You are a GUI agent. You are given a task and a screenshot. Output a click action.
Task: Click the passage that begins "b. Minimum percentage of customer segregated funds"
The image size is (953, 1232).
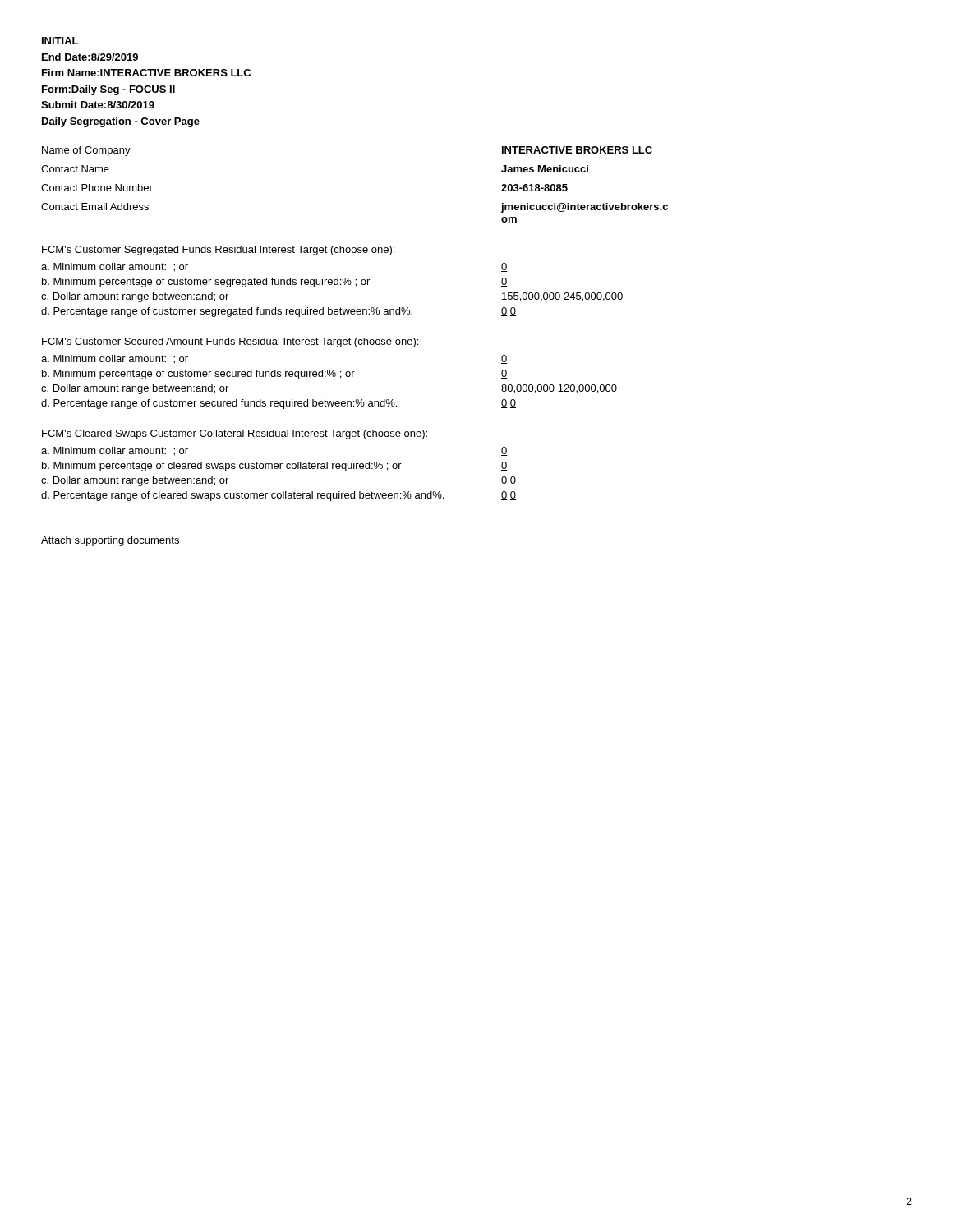(x=206, y=281)
